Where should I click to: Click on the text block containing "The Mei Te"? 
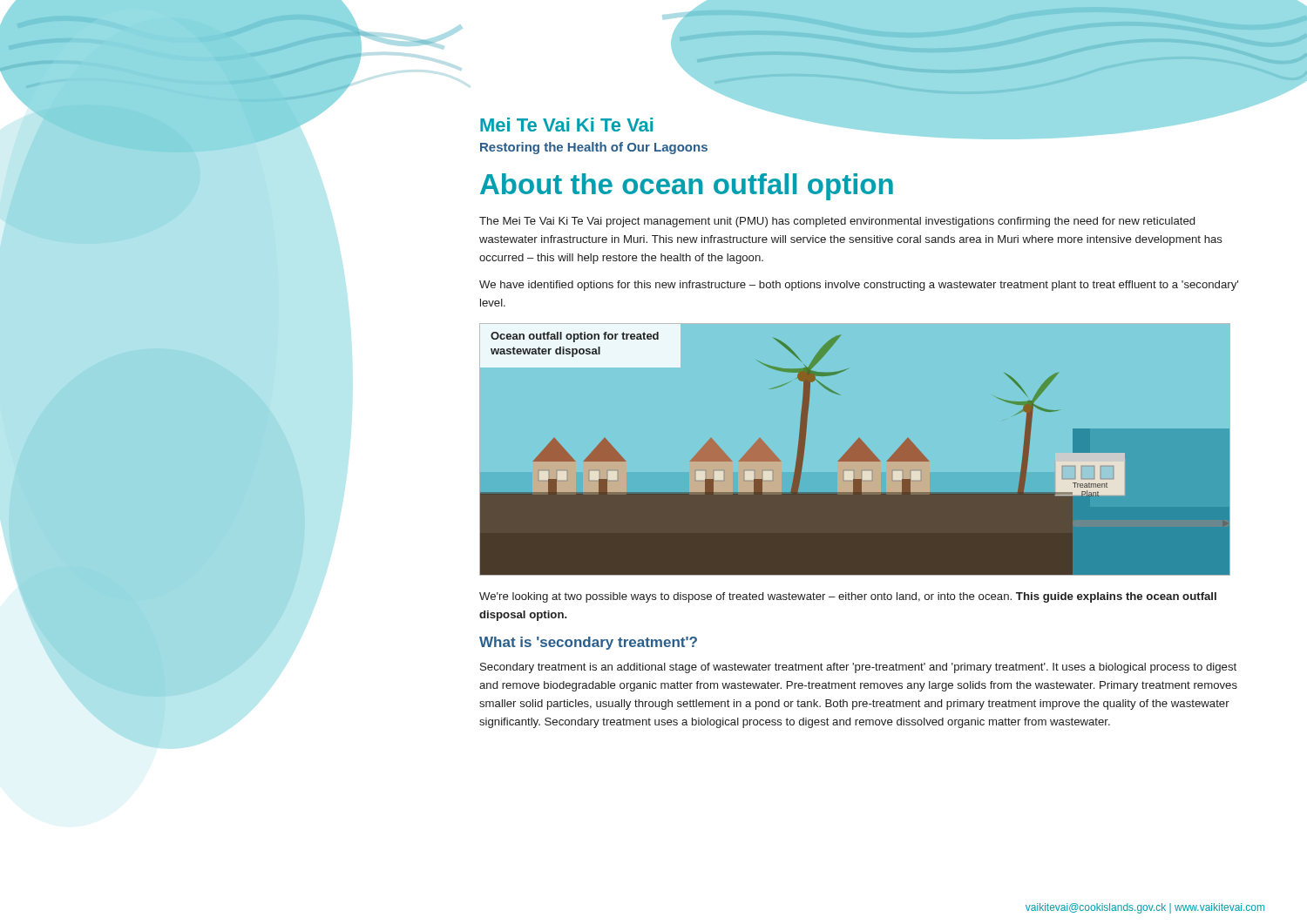[x=851, y=239]
